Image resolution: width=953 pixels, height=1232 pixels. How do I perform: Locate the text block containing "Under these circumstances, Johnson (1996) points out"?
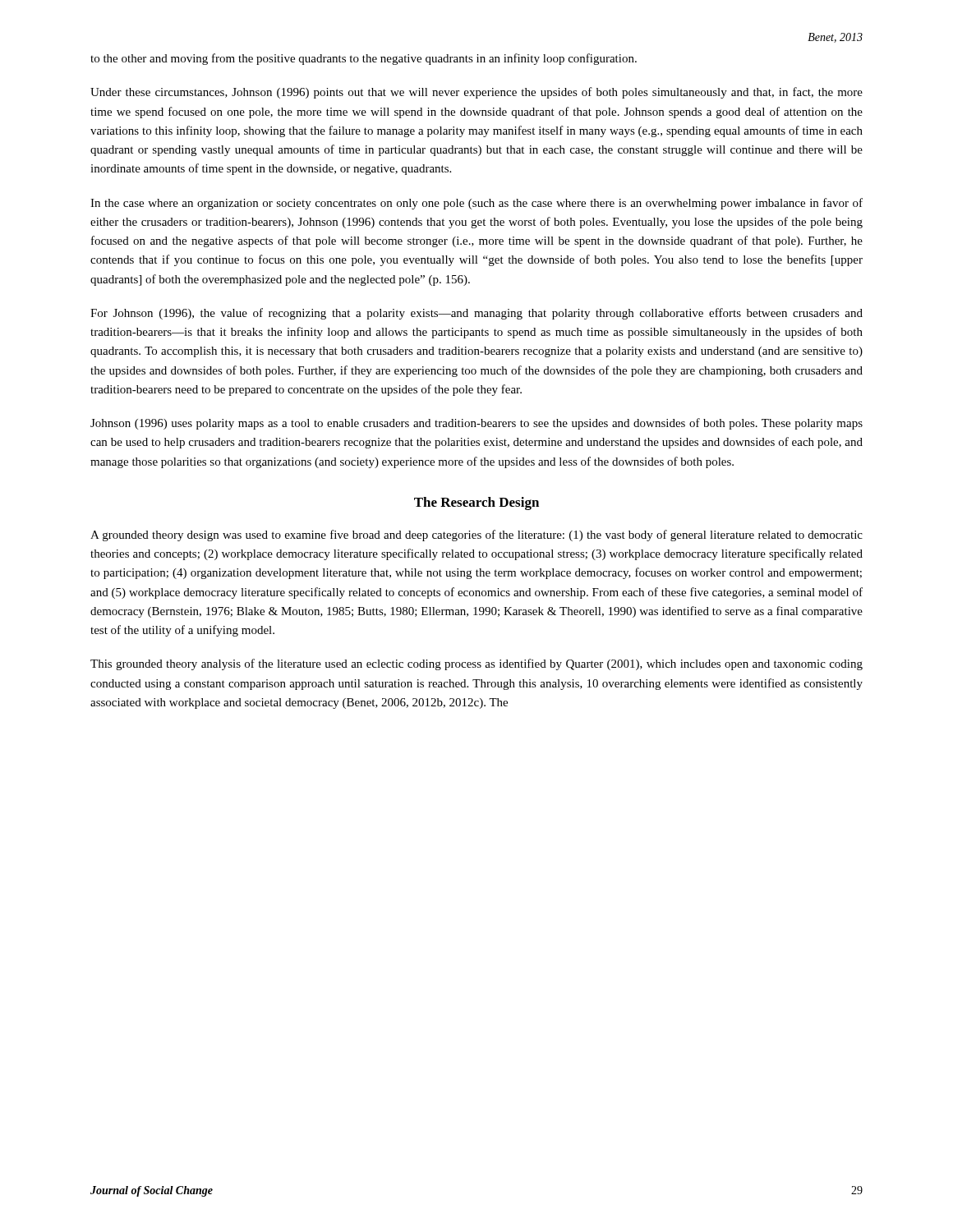click(476, 130)
